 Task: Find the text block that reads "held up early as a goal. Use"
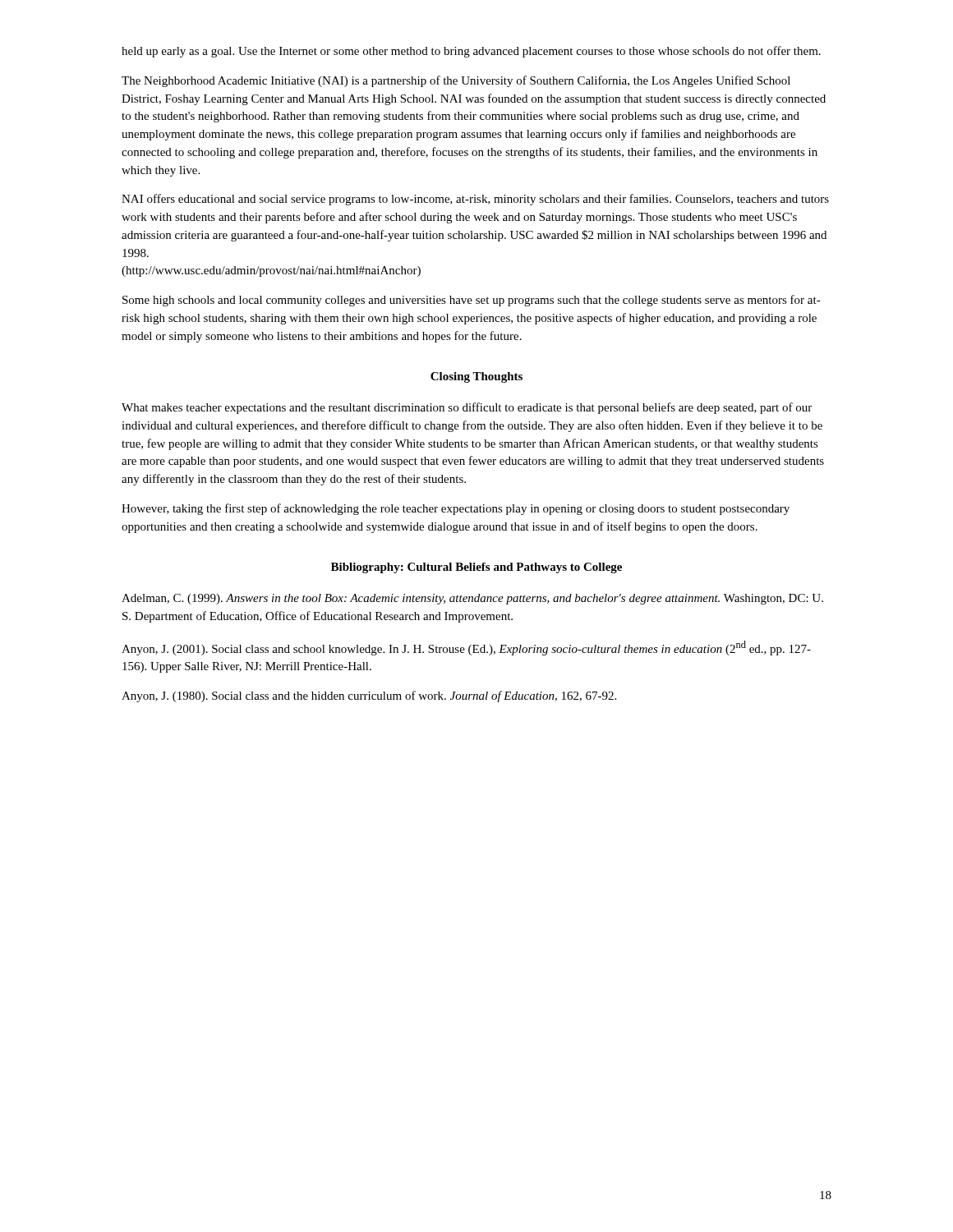point(476,52)
